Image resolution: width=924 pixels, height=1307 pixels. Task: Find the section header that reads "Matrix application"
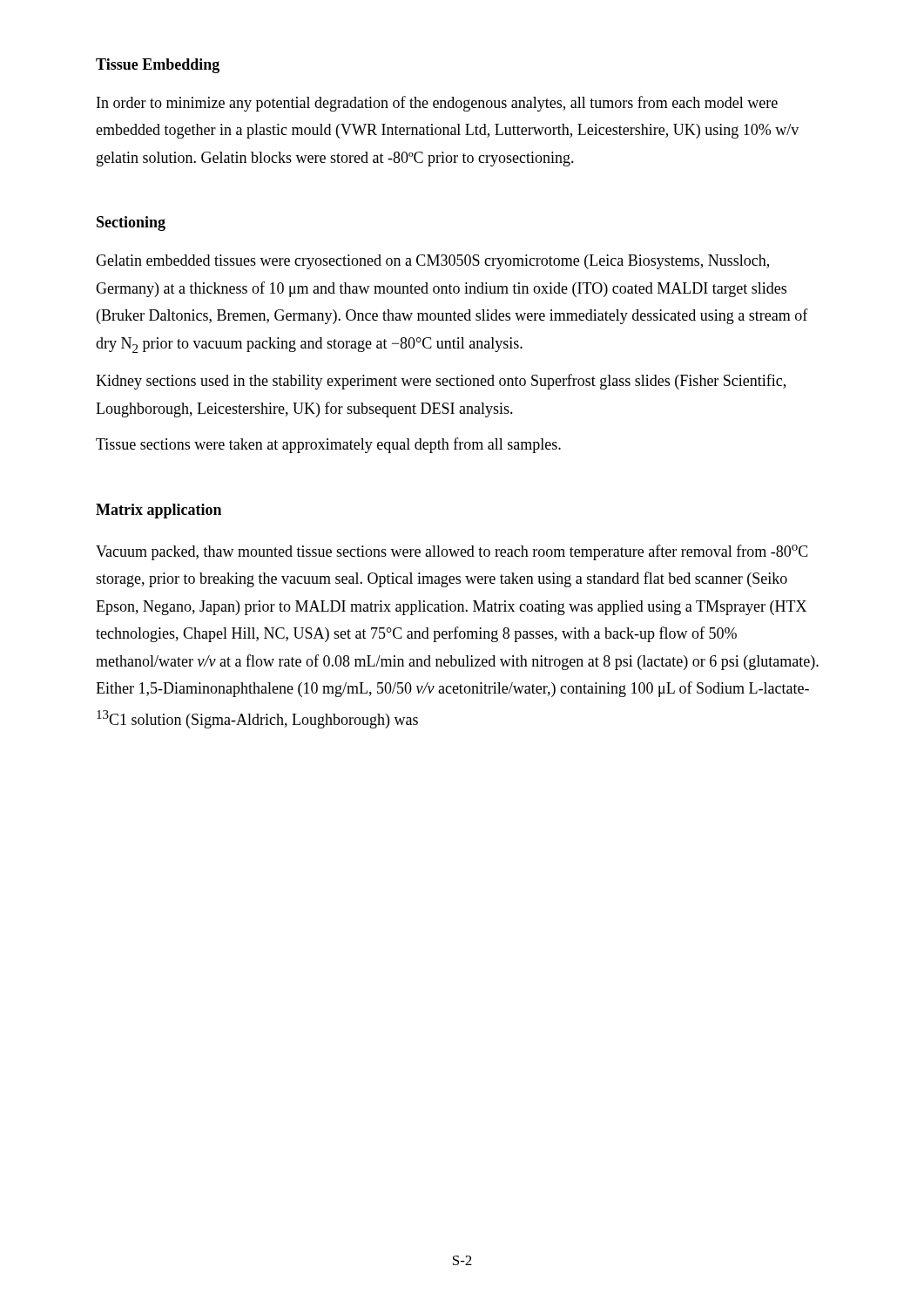coord(159,510)
